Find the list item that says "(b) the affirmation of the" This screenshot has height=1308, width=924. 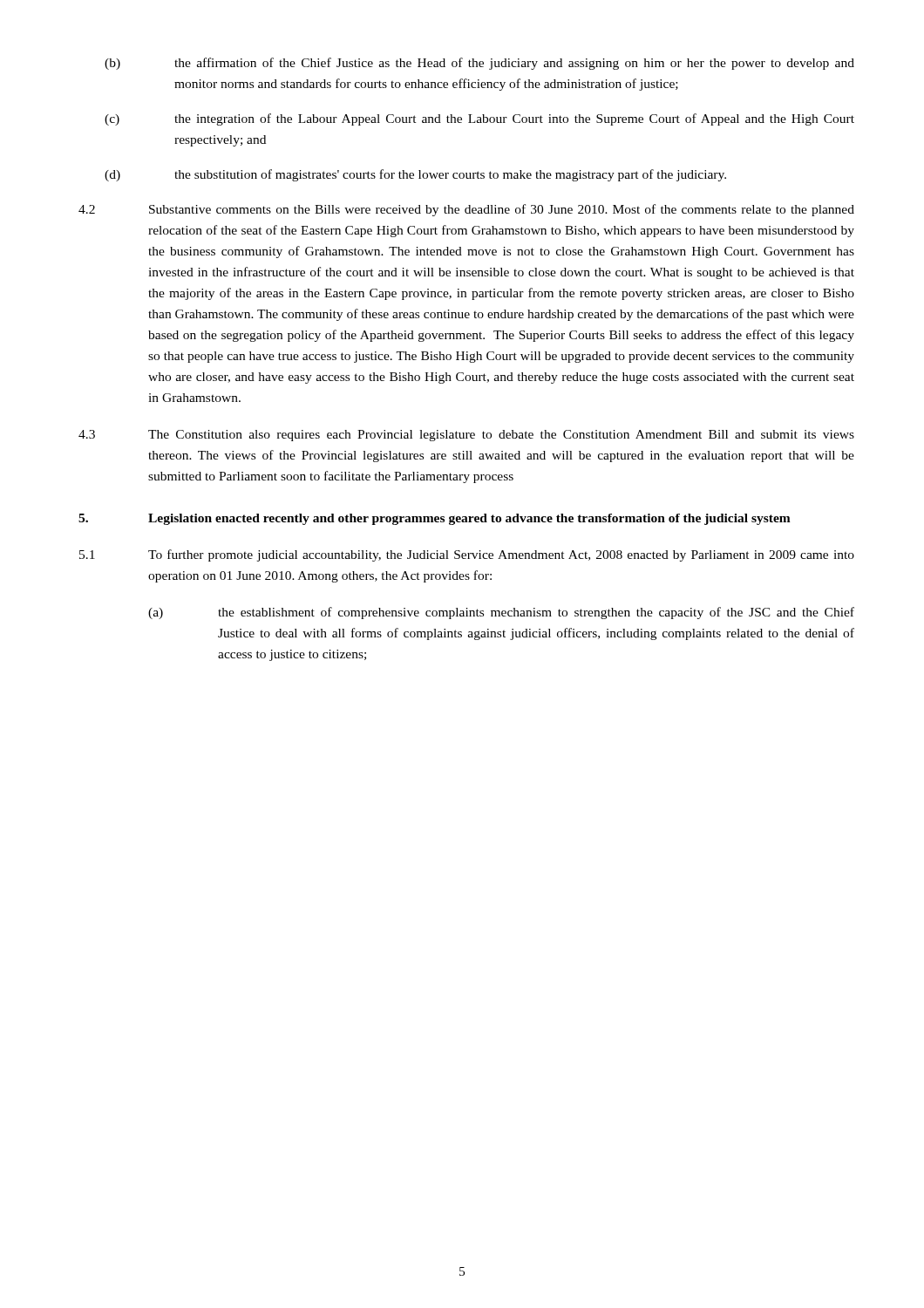click(x=466, y=73)
